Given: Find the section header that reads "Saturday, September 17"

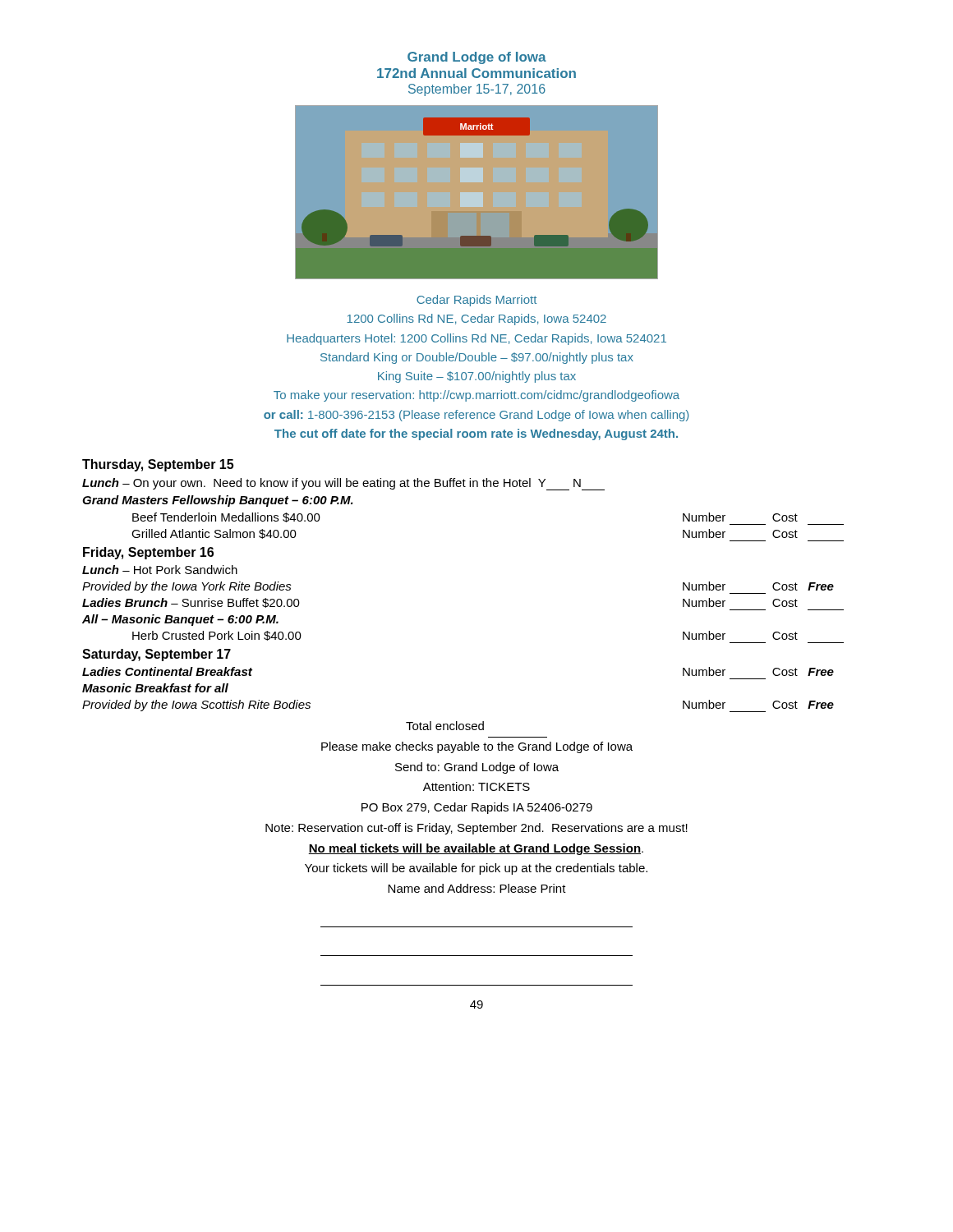Looking at the screenshot, I should point(157,654).
